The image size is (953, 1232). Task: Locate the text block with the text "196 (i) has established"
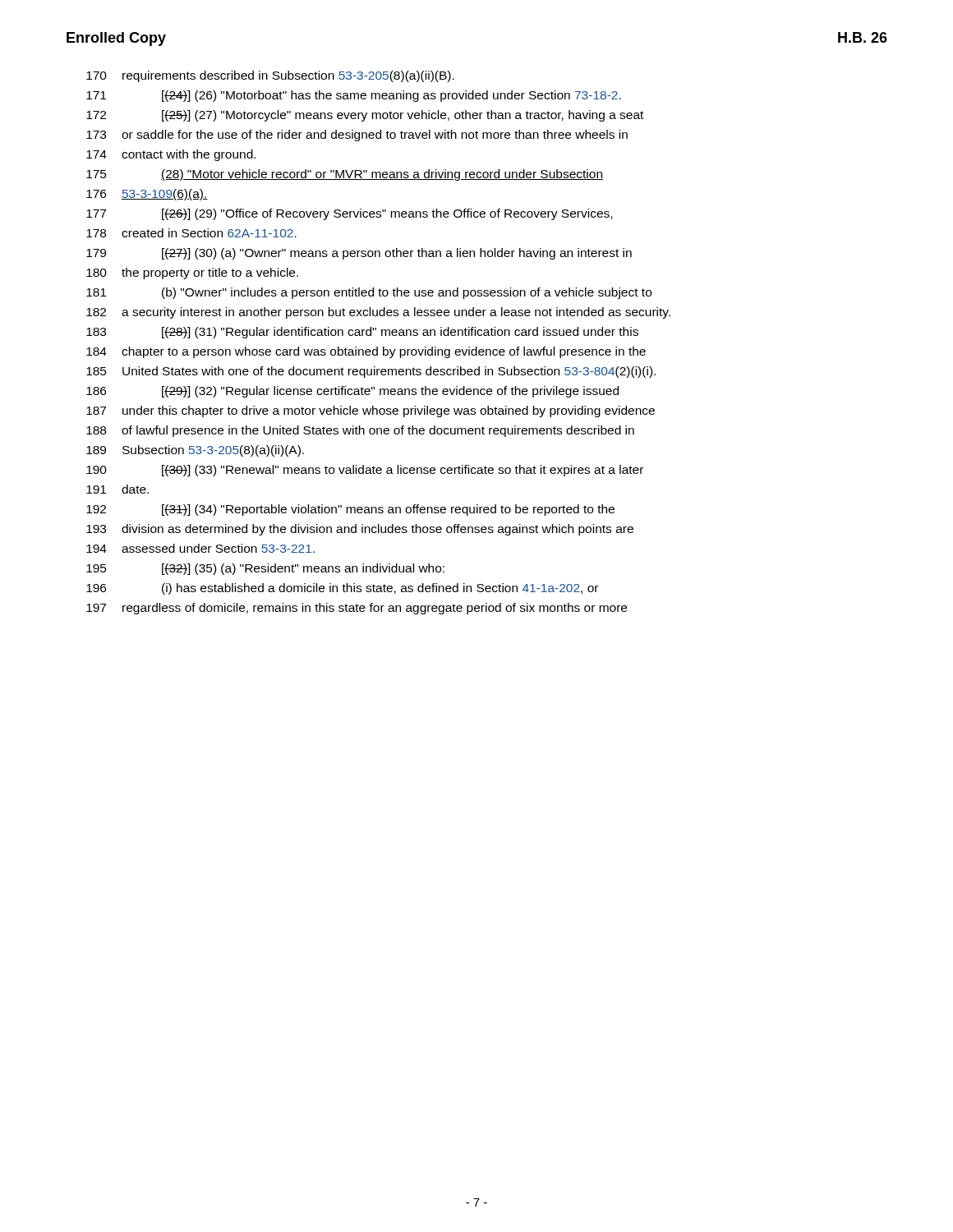[476, 588]
